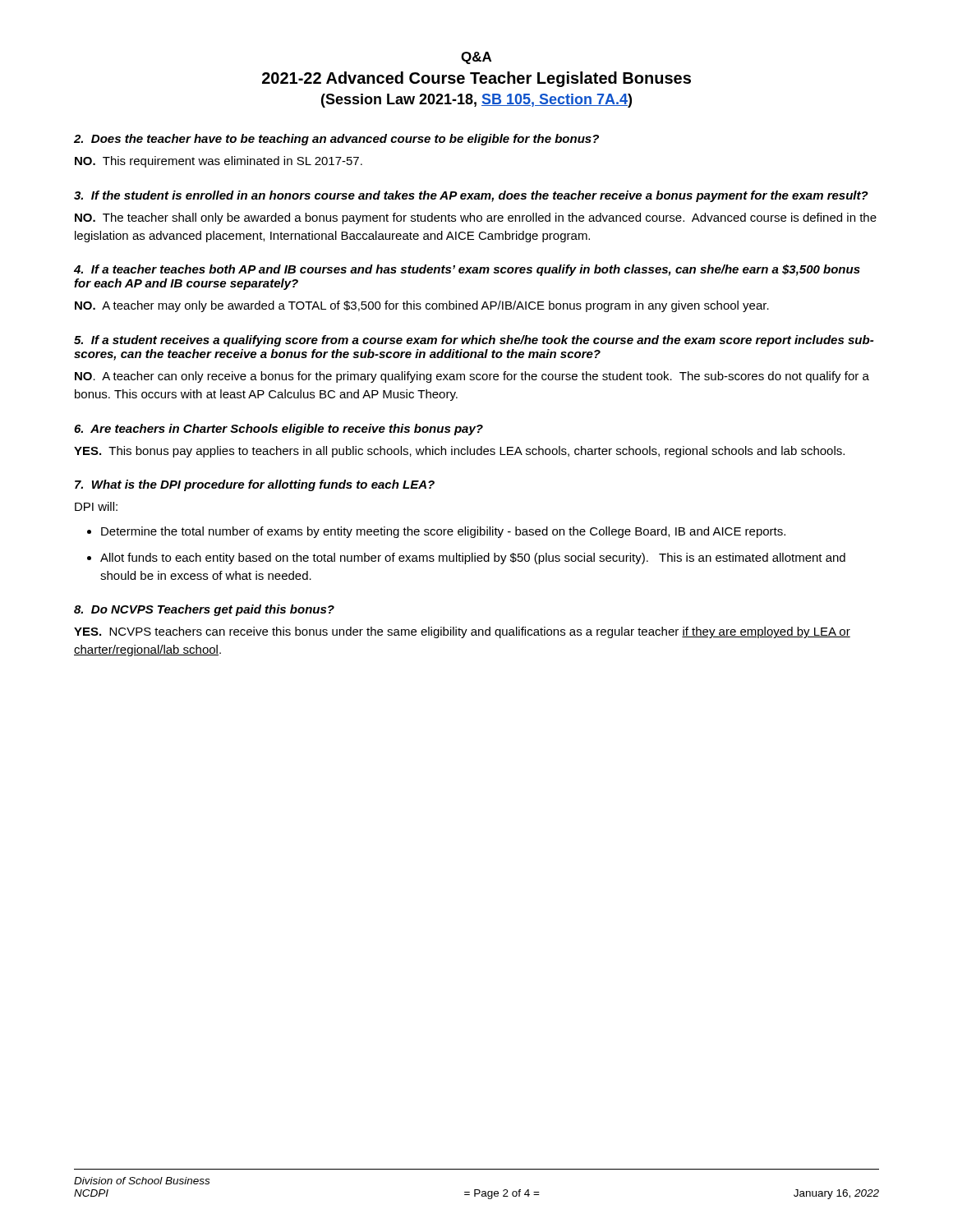Find the block starting "5. If a student receives a qualifying"
The height and width of the screenshot is (1232, 953).
point(474,347)
